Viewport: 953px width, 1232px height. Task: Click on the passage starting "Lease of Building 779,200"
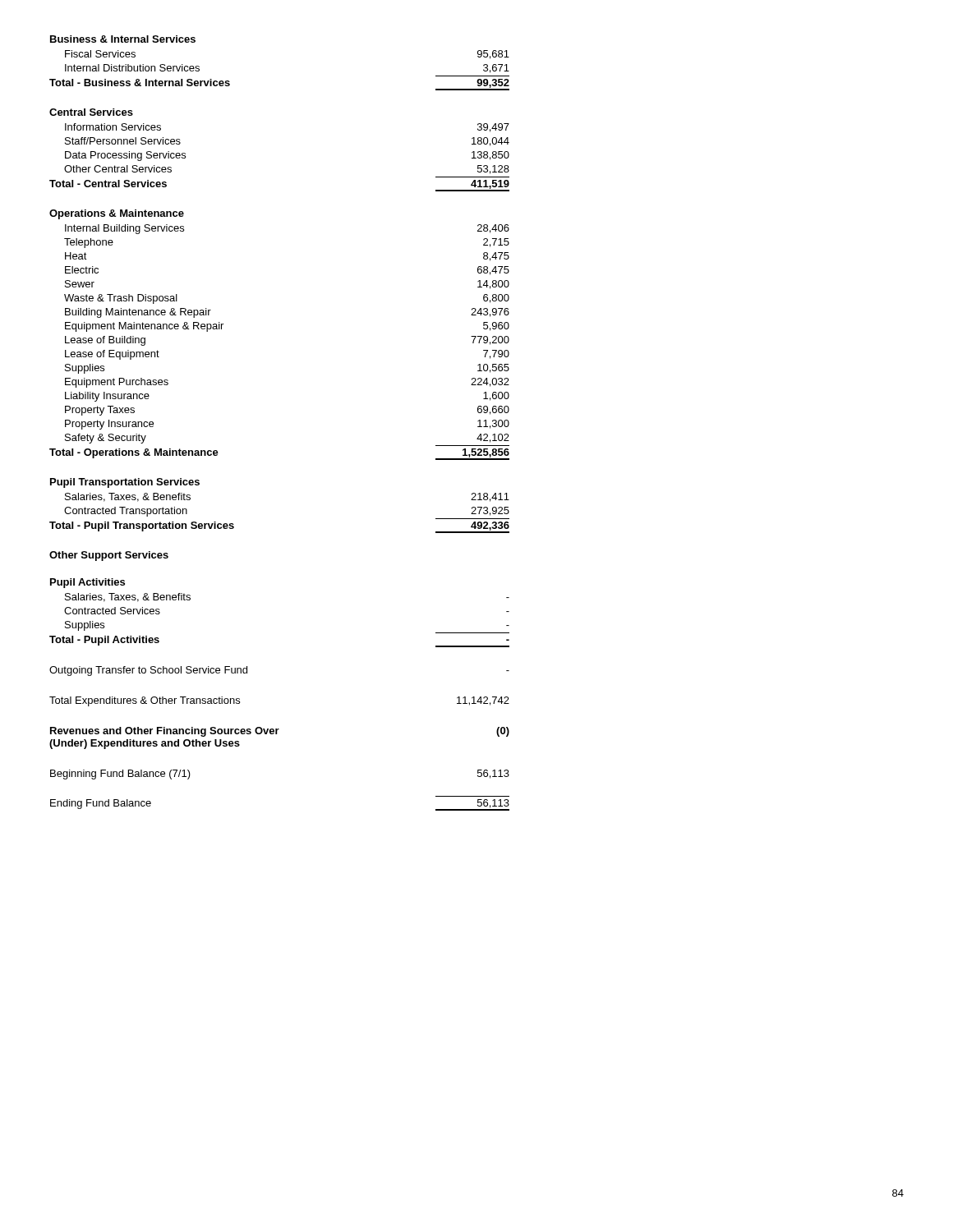(x=101, y=340)
